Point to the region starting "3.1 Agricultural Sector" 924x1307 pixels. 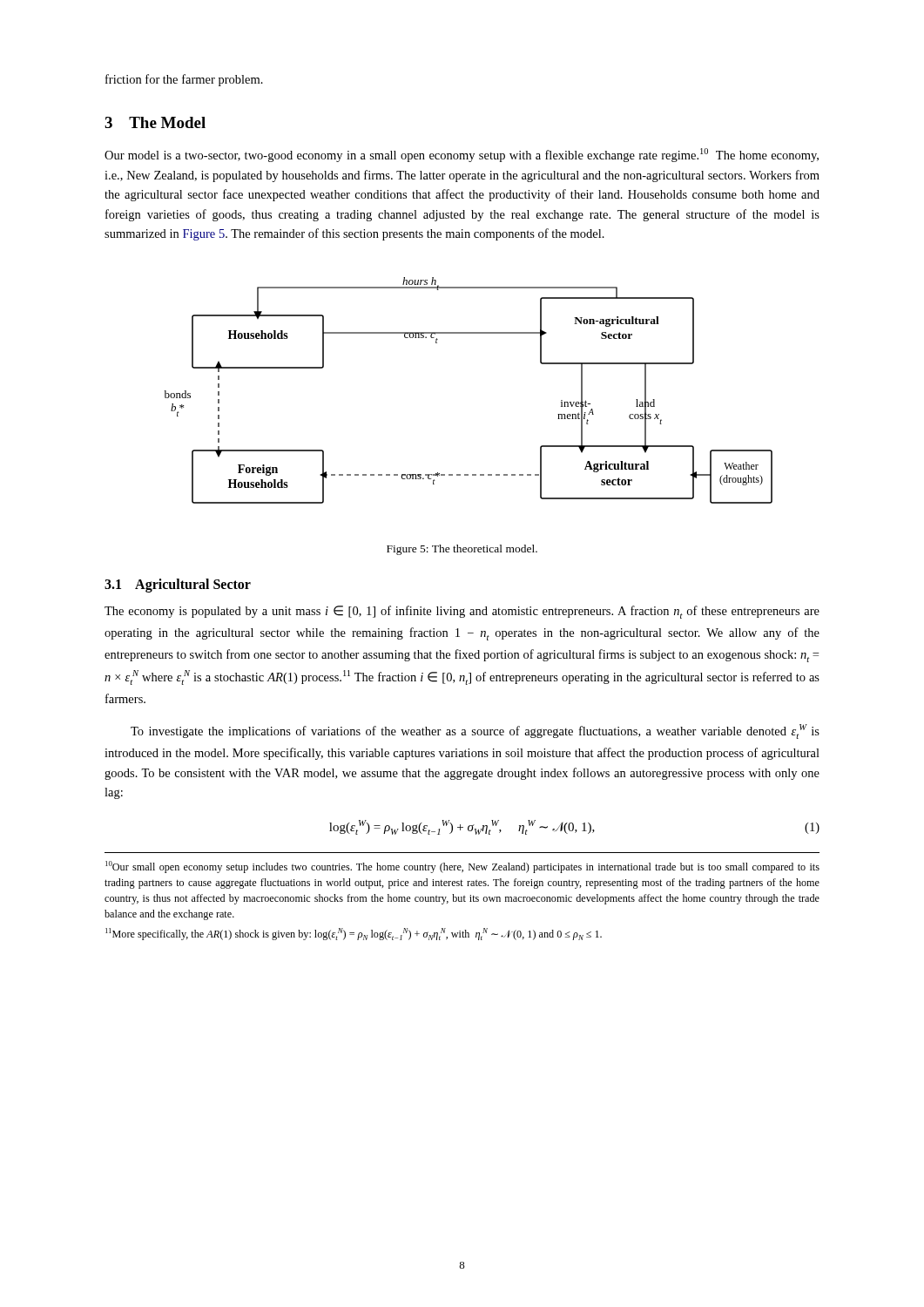point(178,584)
